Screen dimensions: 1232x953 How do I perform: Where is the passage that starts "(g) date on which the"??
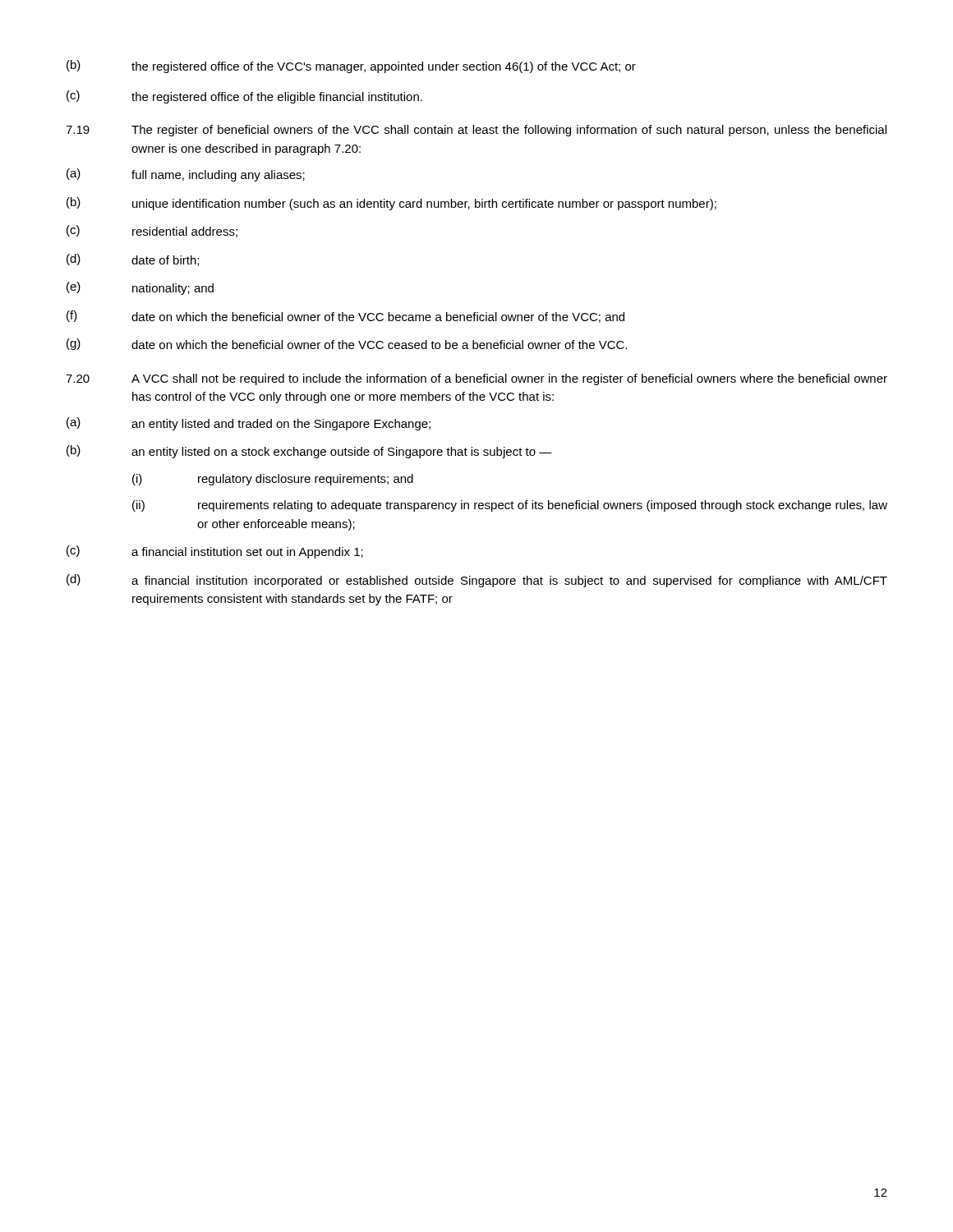(x=476, y=345)
